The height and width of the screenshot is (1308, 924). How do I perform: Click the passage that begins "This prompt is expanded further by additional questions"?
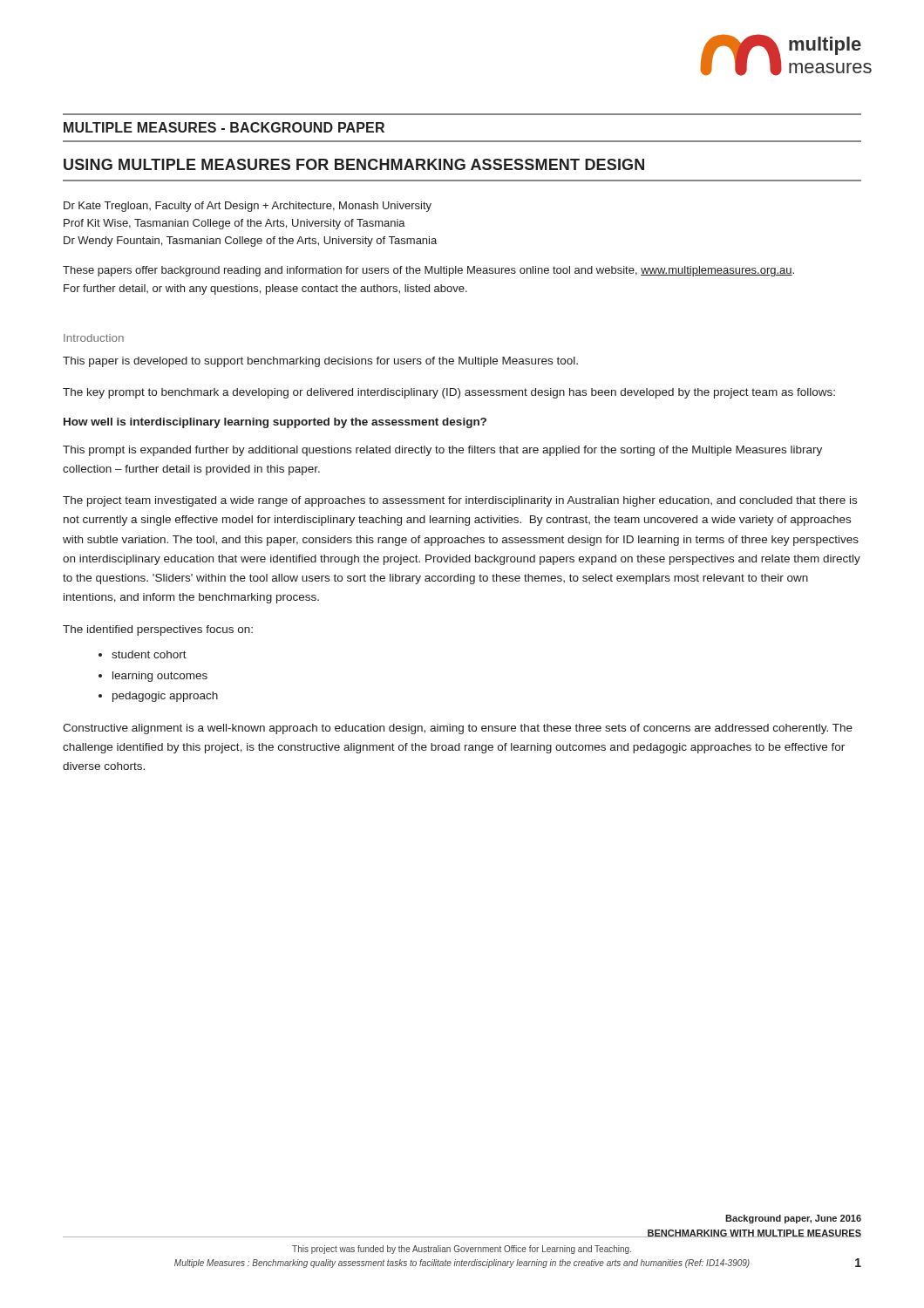(x=442, y=459)
